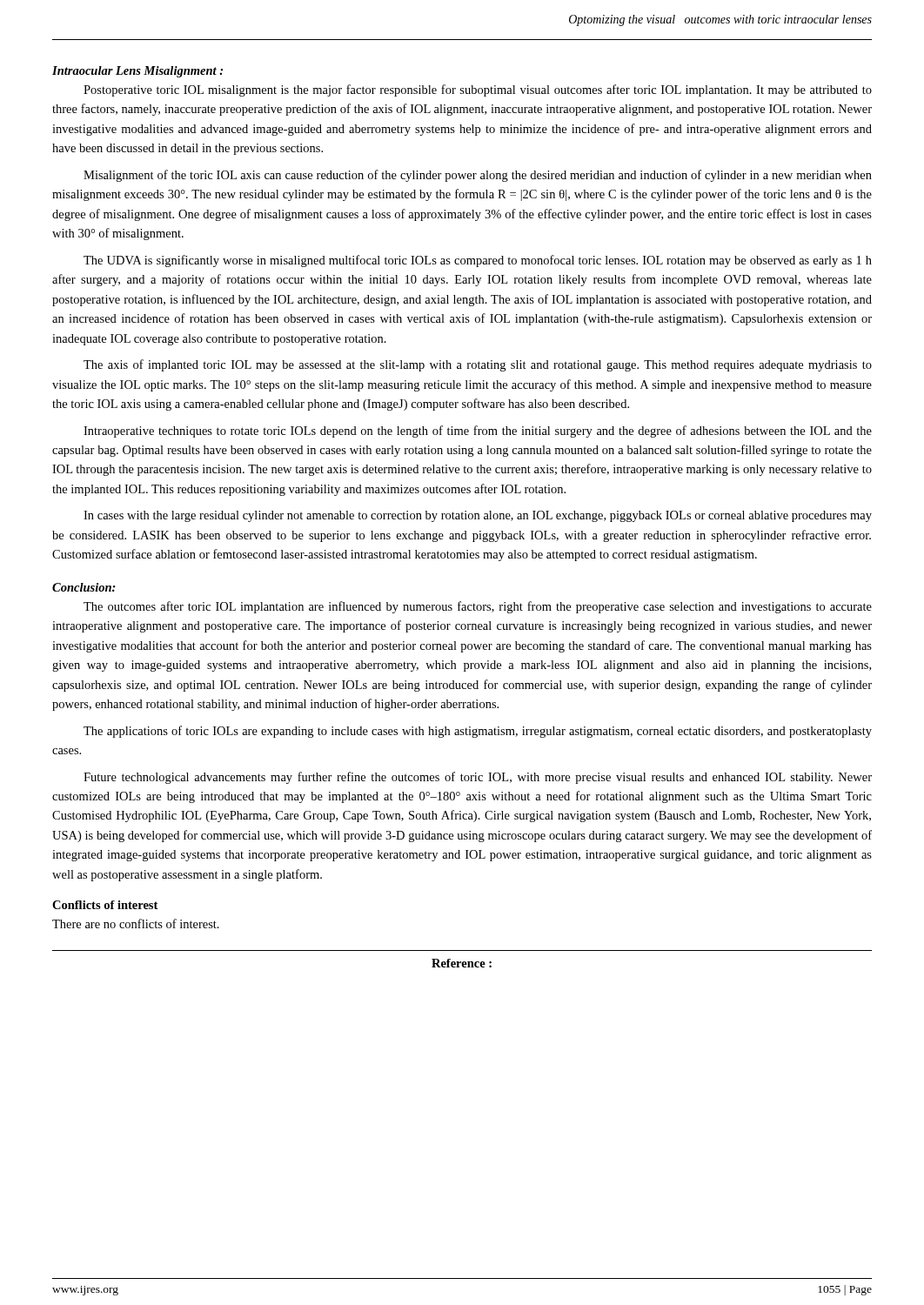Locate the region starting "Conflicts of interest"
Screen dimensions: 1305x924
[x=105, y=905]
